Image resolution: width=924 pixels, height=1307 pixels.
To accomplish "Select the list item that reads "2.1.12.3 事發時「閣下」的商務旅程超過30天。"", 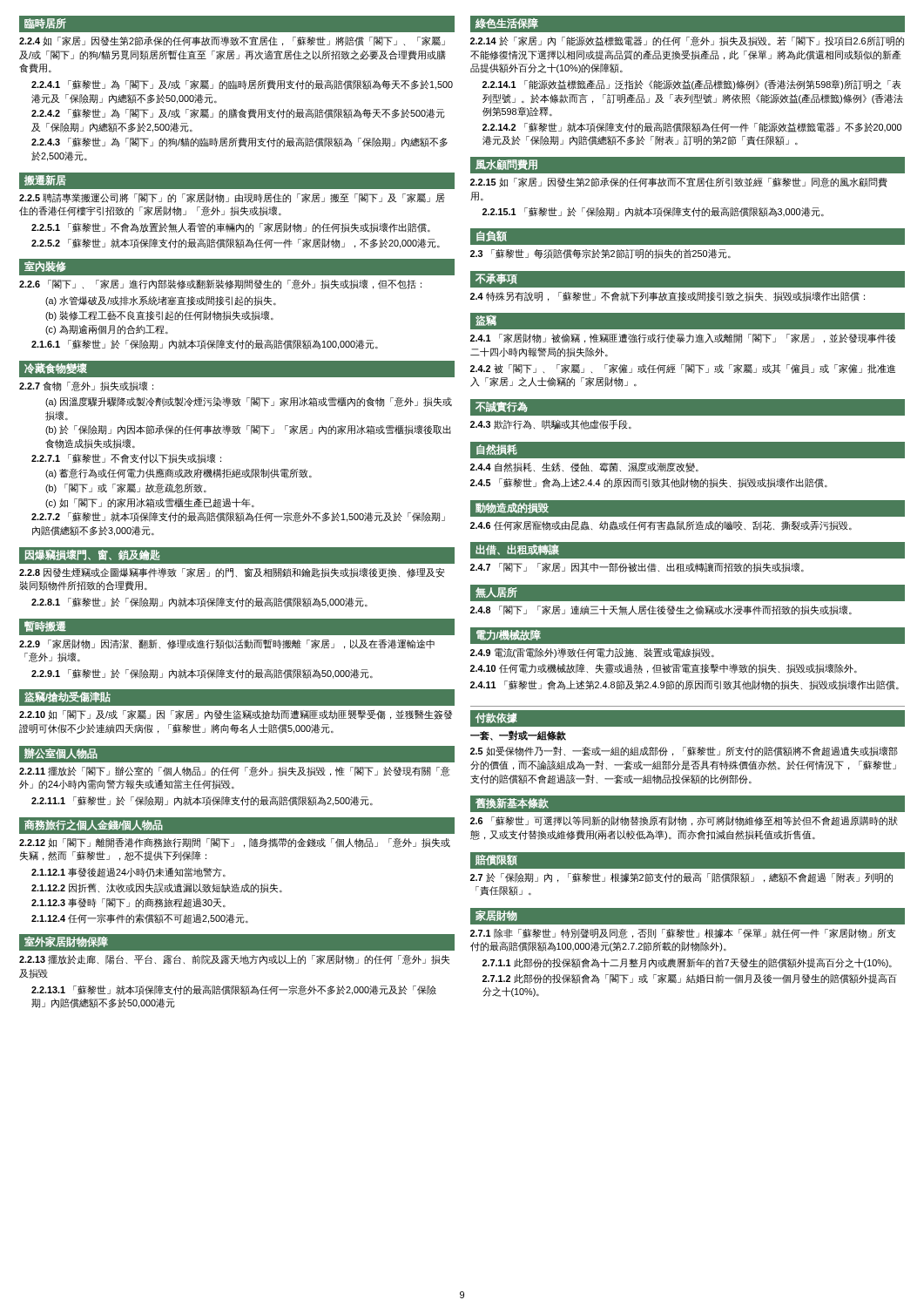I will 132,903.
